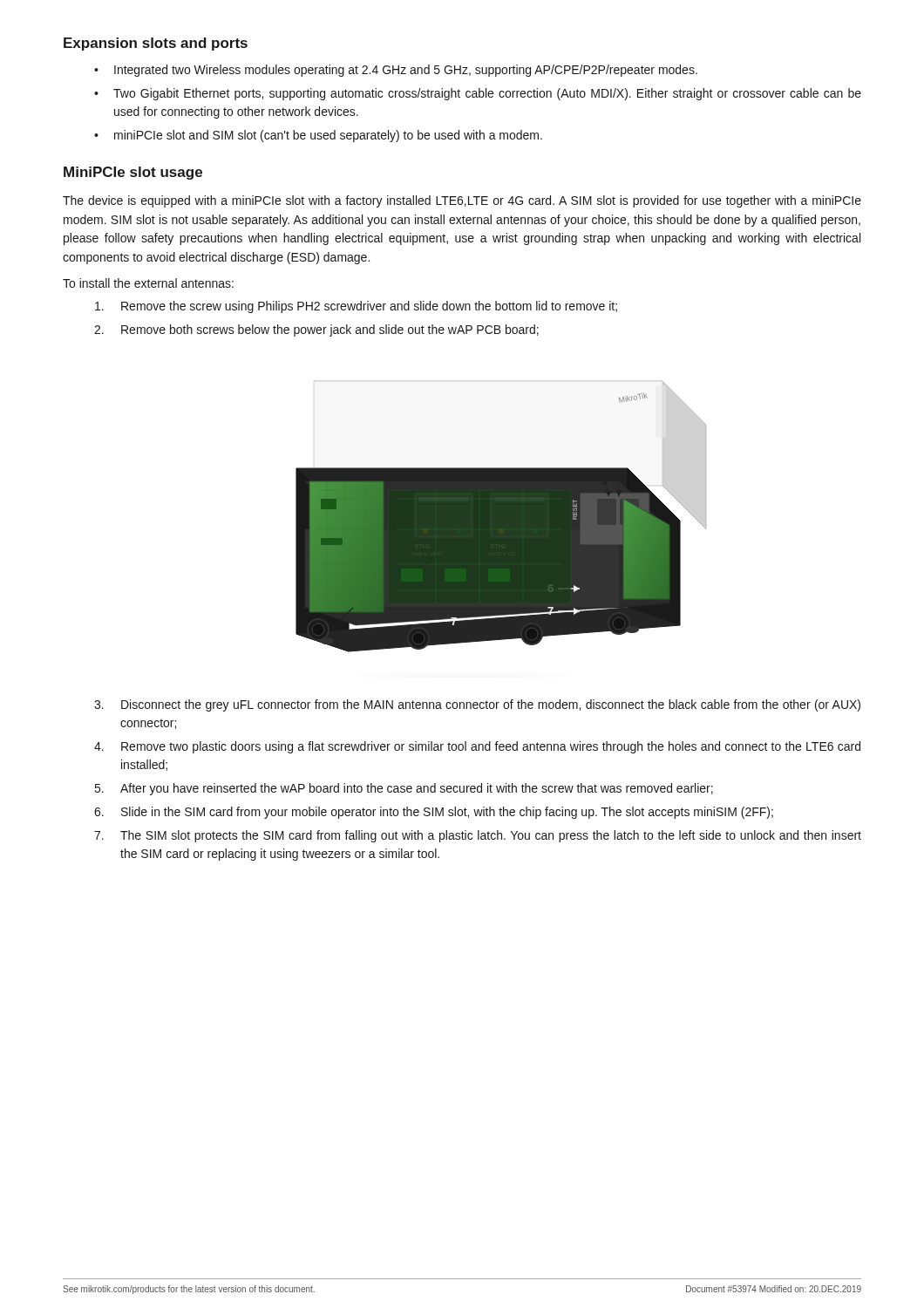Select the passage starting "6. Slide in the SIM card from"
Image resolution: width=924 pixels, height=1308 pixels.
point(478,812)
